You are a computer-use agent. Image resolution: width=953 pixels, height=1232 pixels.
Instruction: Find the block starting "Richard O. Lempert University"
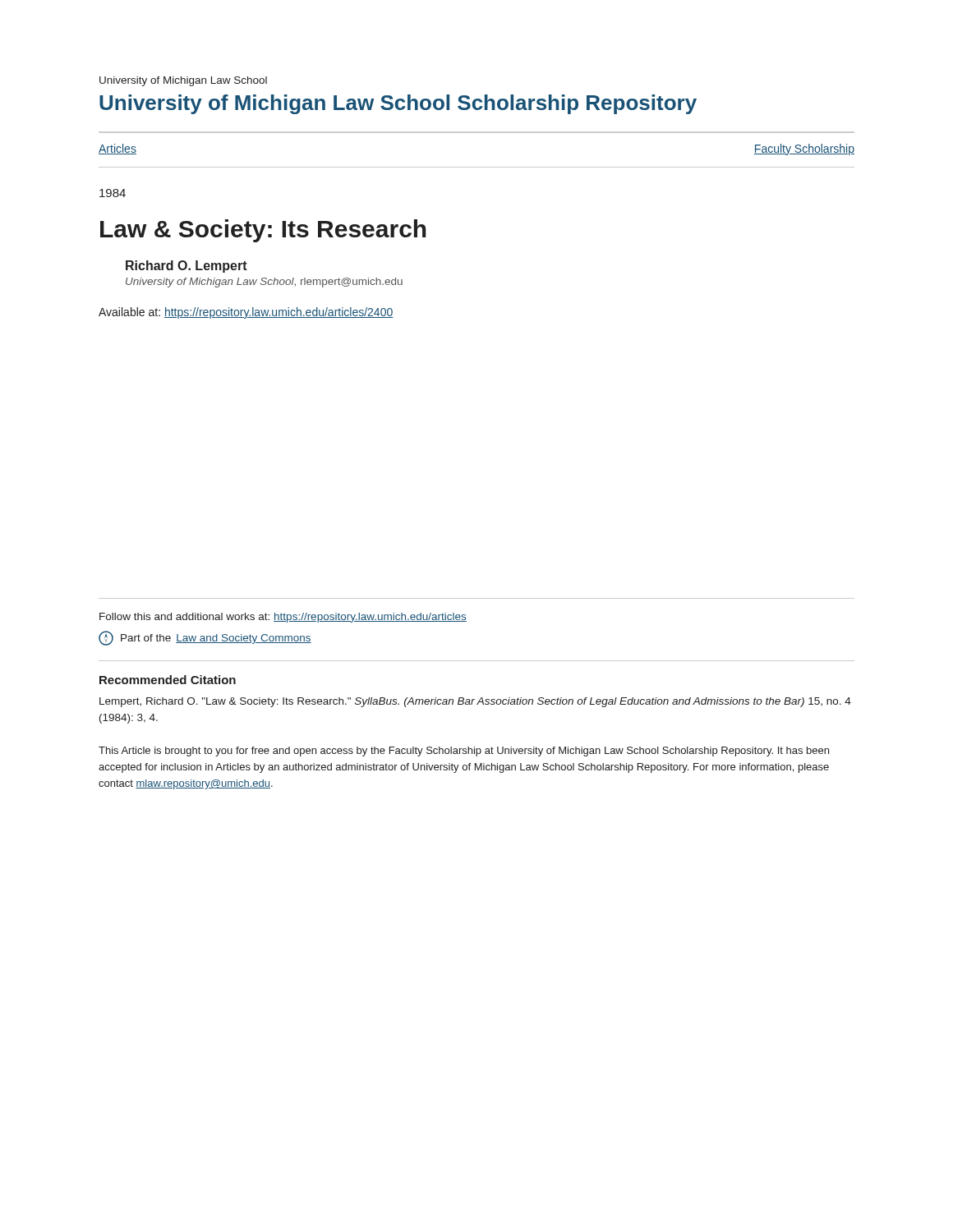pos(186,267)
